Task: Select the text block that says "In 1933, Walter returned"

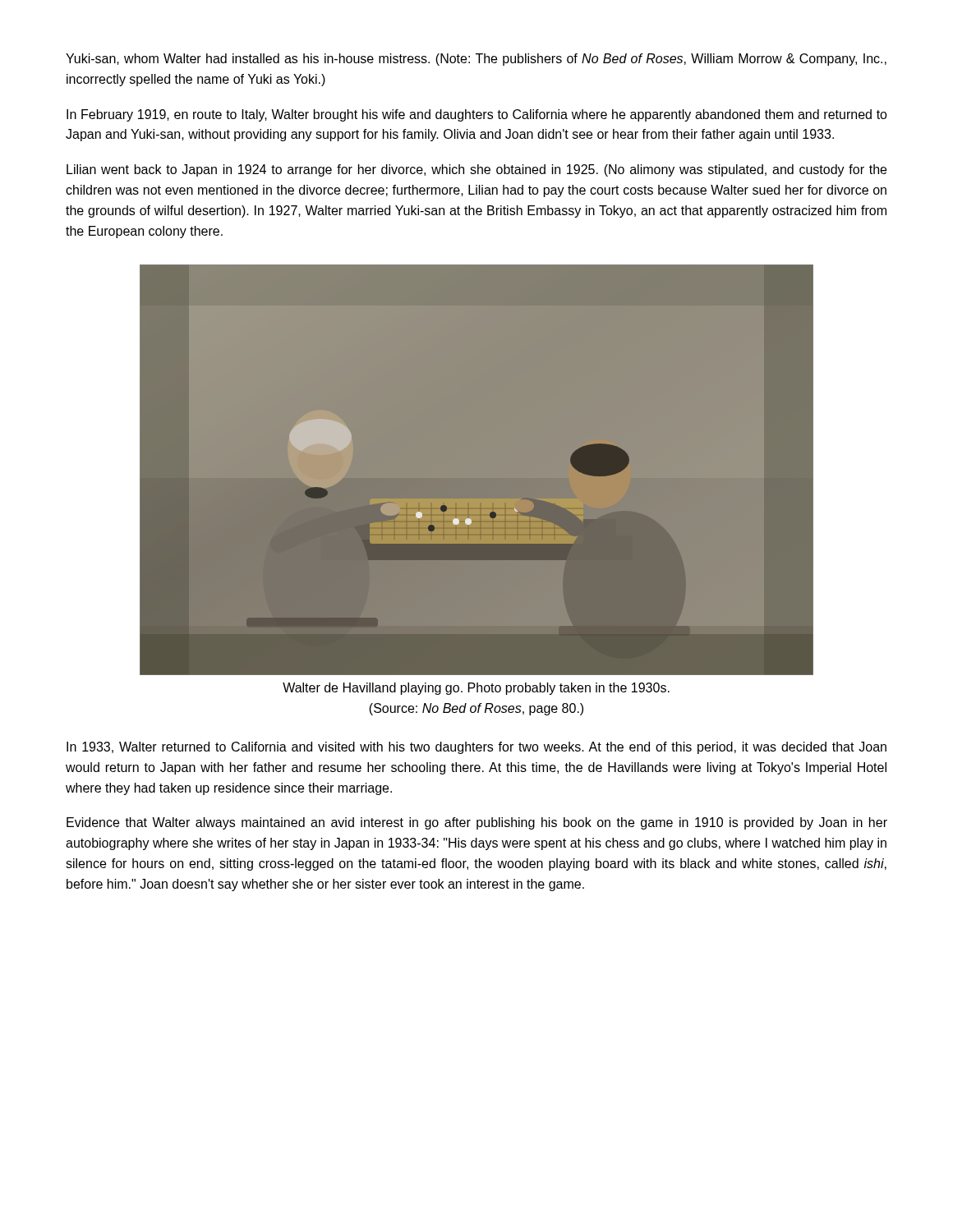Action: coord(476,767)
